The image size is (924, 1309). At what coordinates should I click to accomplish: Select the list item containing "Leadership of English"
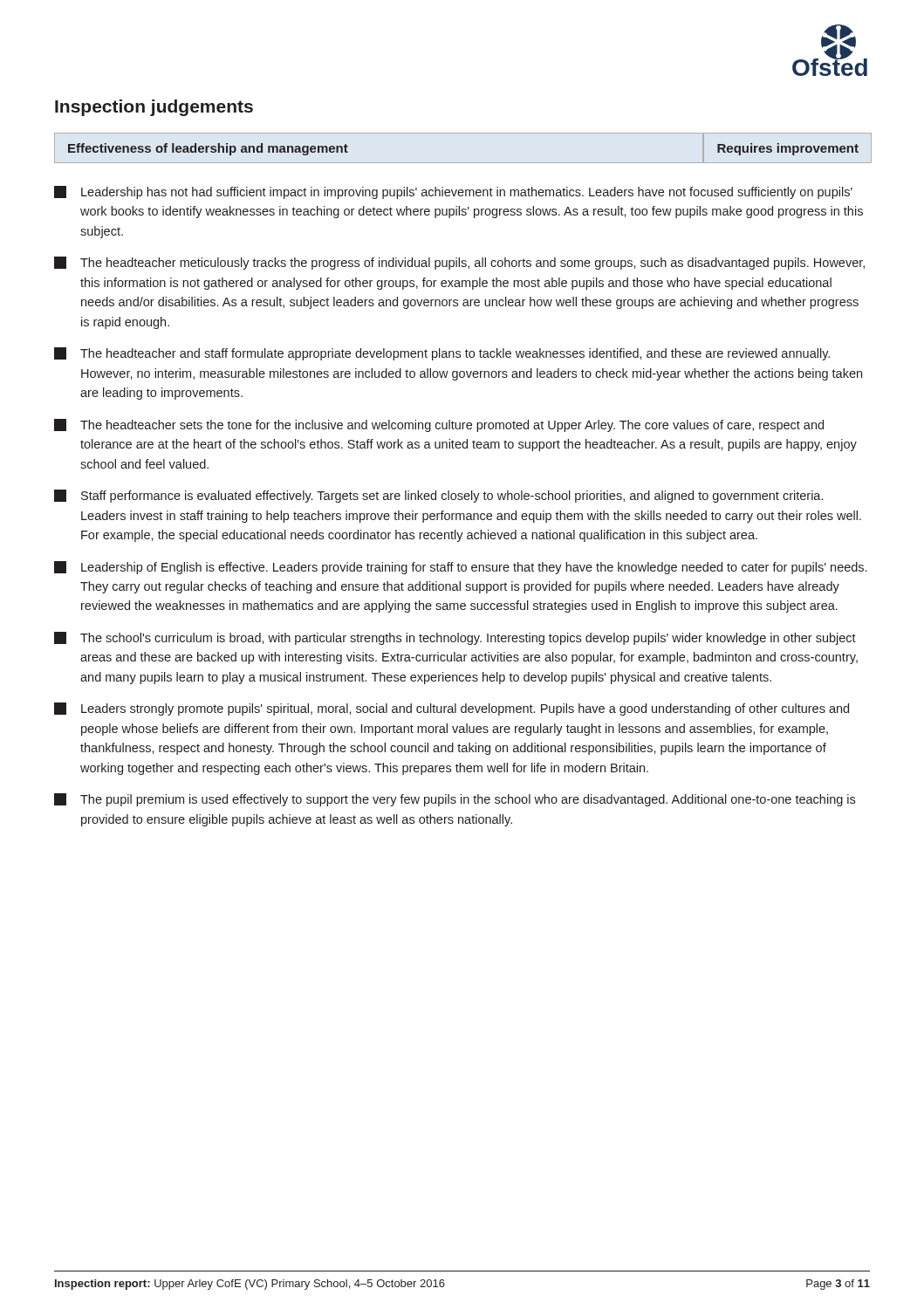pyautogui.click(x=462, y=587)
